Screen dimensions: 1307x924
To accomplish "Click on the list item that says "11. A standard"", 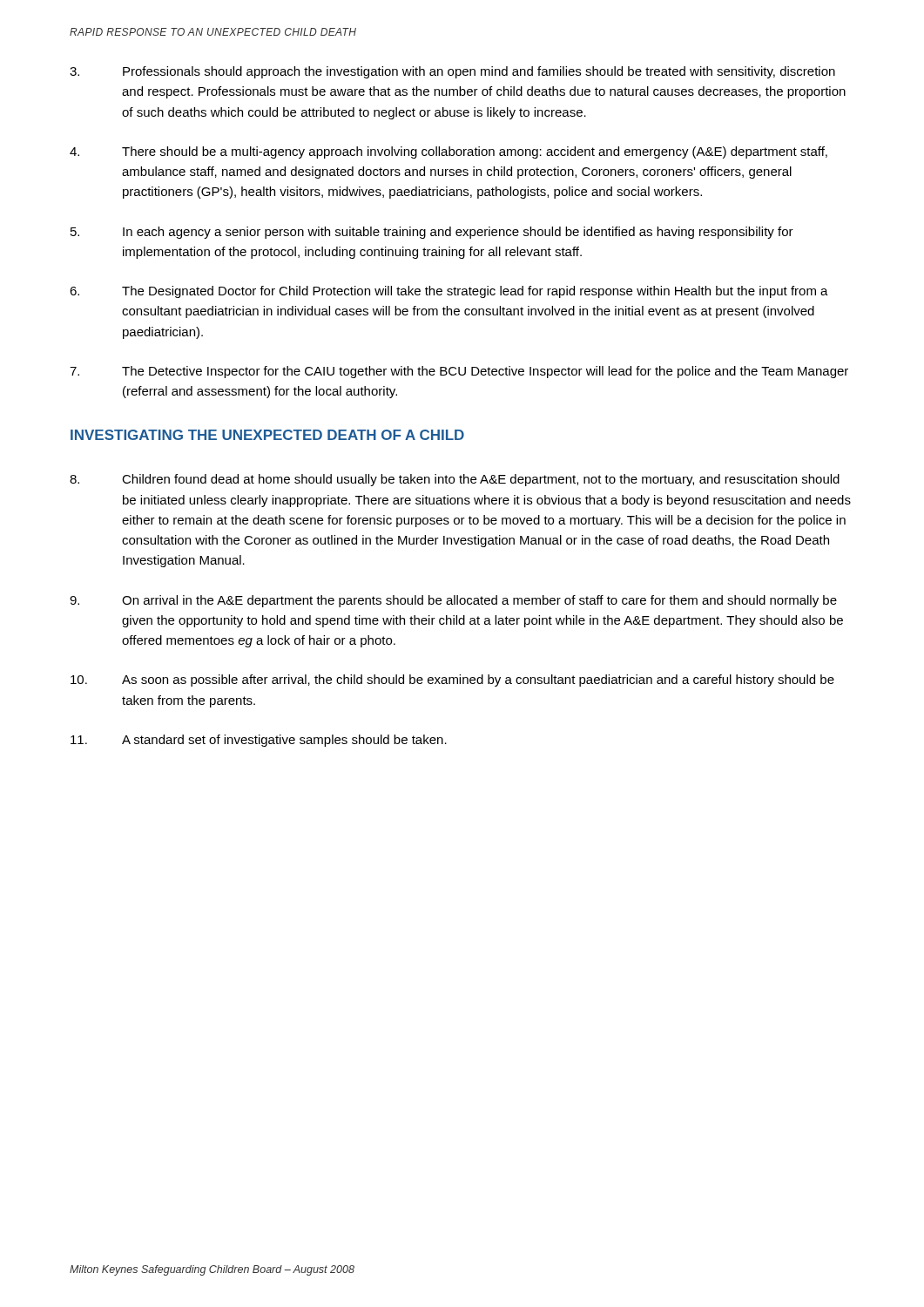I will (259, 741).
